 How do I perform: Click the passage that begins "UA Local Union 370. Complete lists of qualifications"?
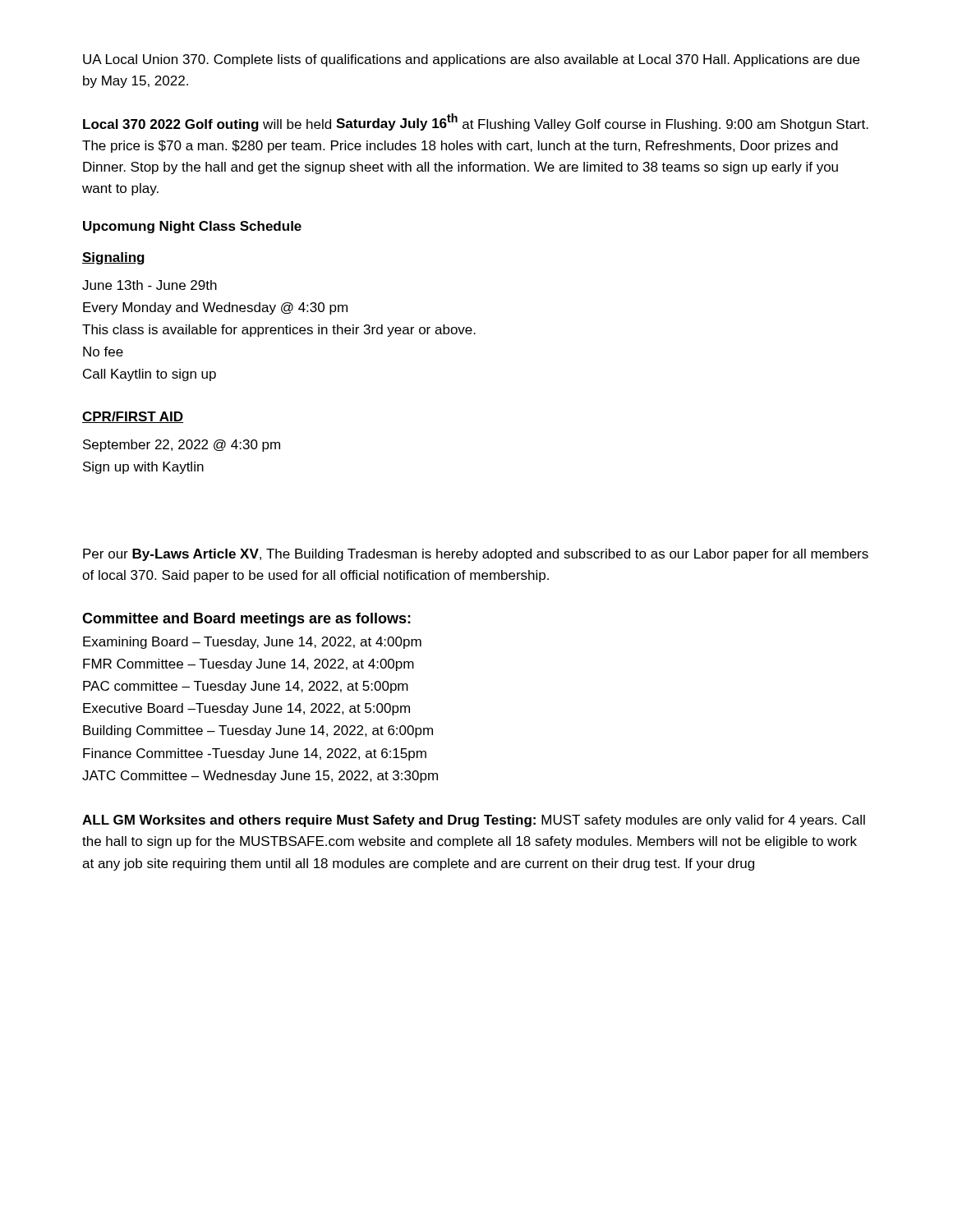coord(471,70)
